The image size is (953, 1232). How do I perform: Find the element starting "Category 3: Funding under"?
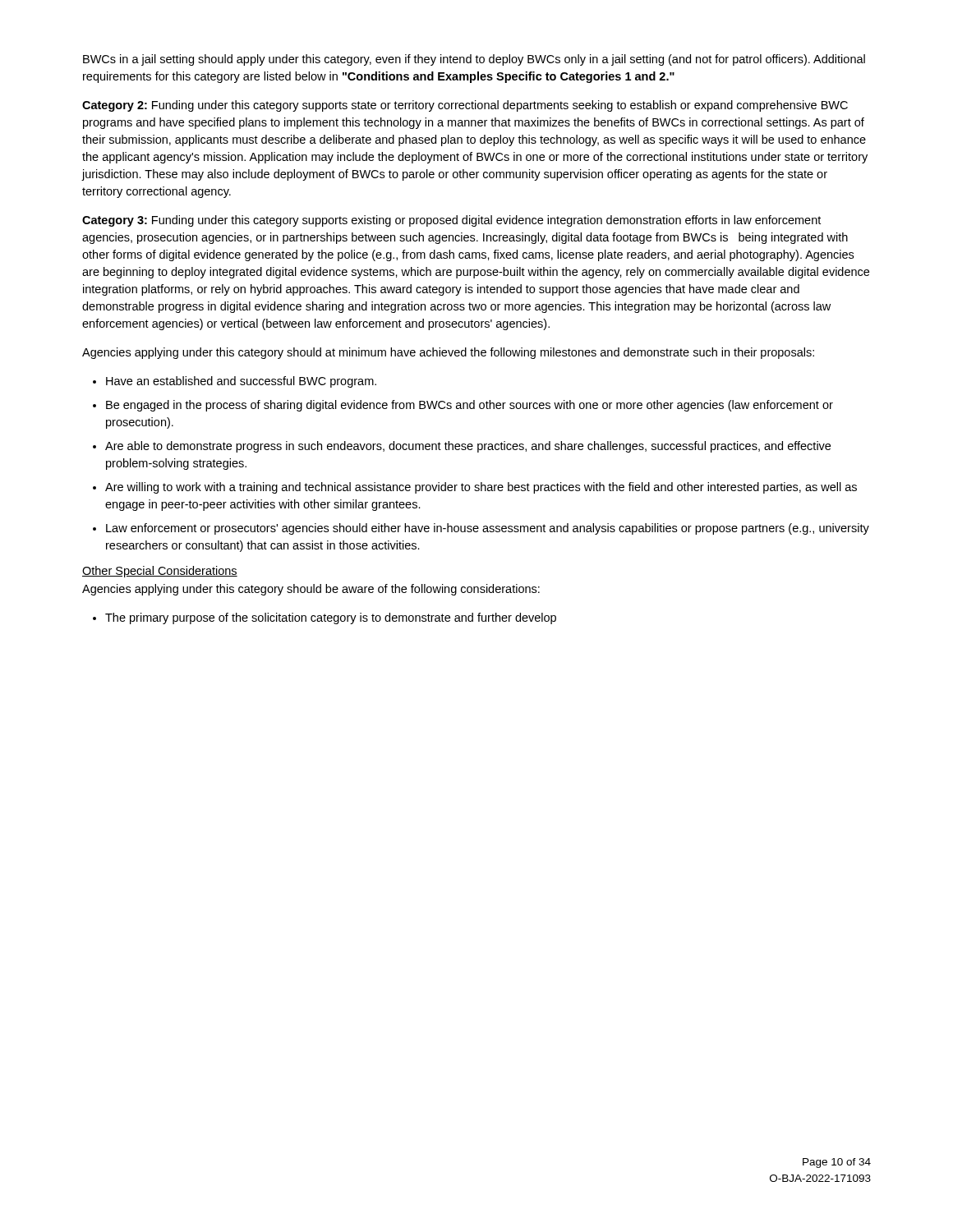point(476,272)
